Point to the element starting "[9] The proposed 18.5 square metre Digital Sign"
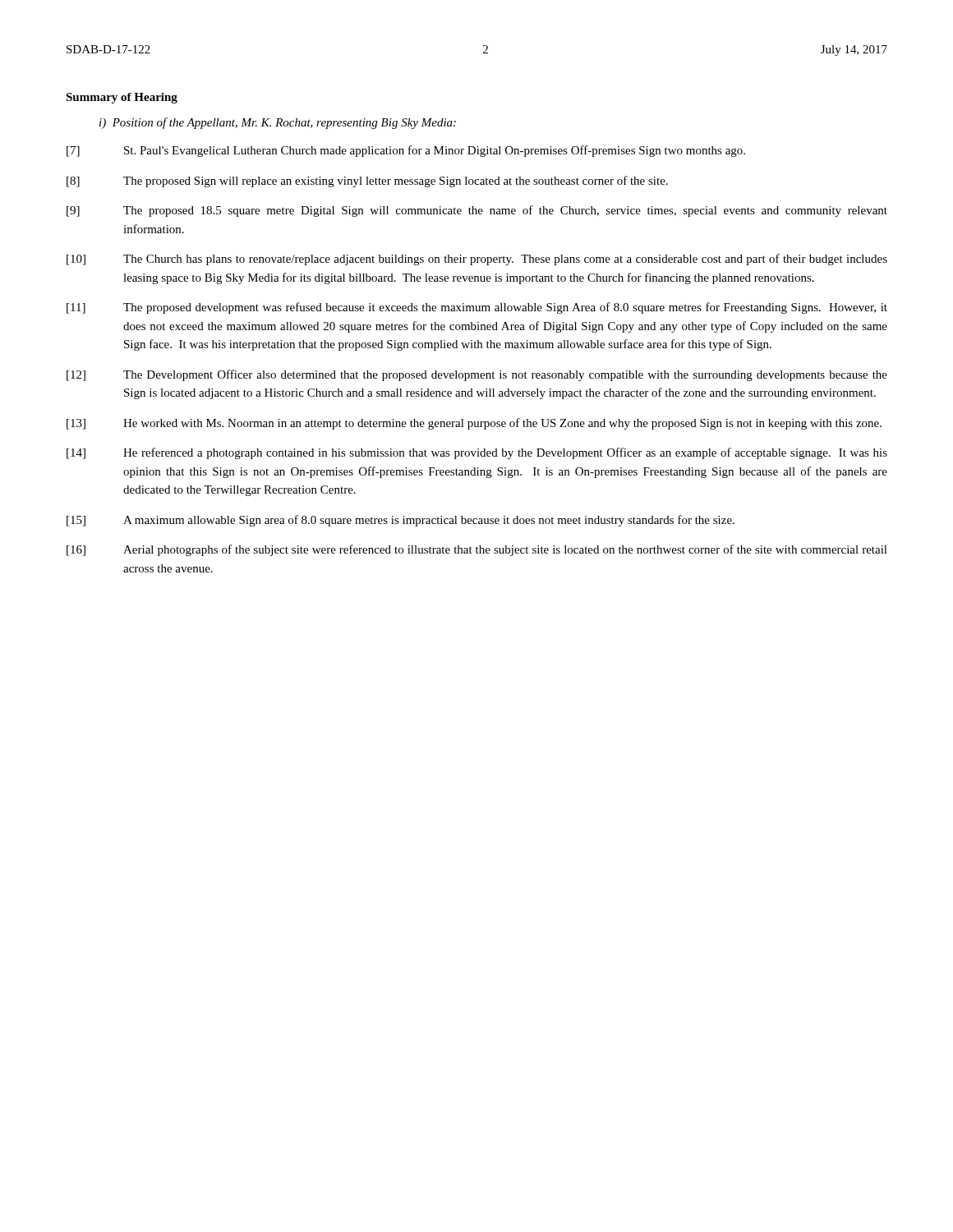This screenshot has height=1232, width=953. click(x=476, y=220)
